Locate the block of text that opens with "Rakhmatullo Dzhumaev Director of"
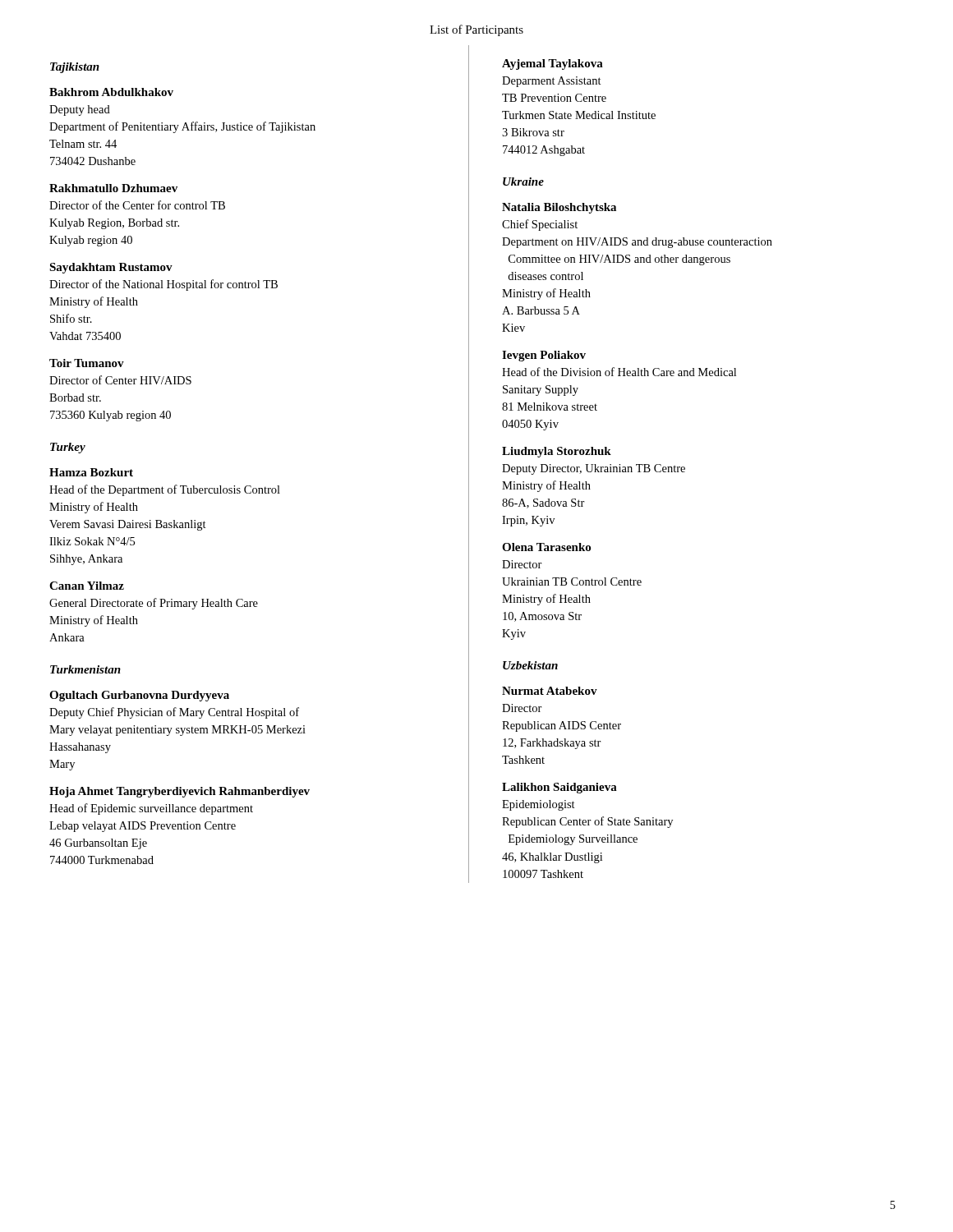Screen dimensions: 1232x953 (x=113, y=188)
